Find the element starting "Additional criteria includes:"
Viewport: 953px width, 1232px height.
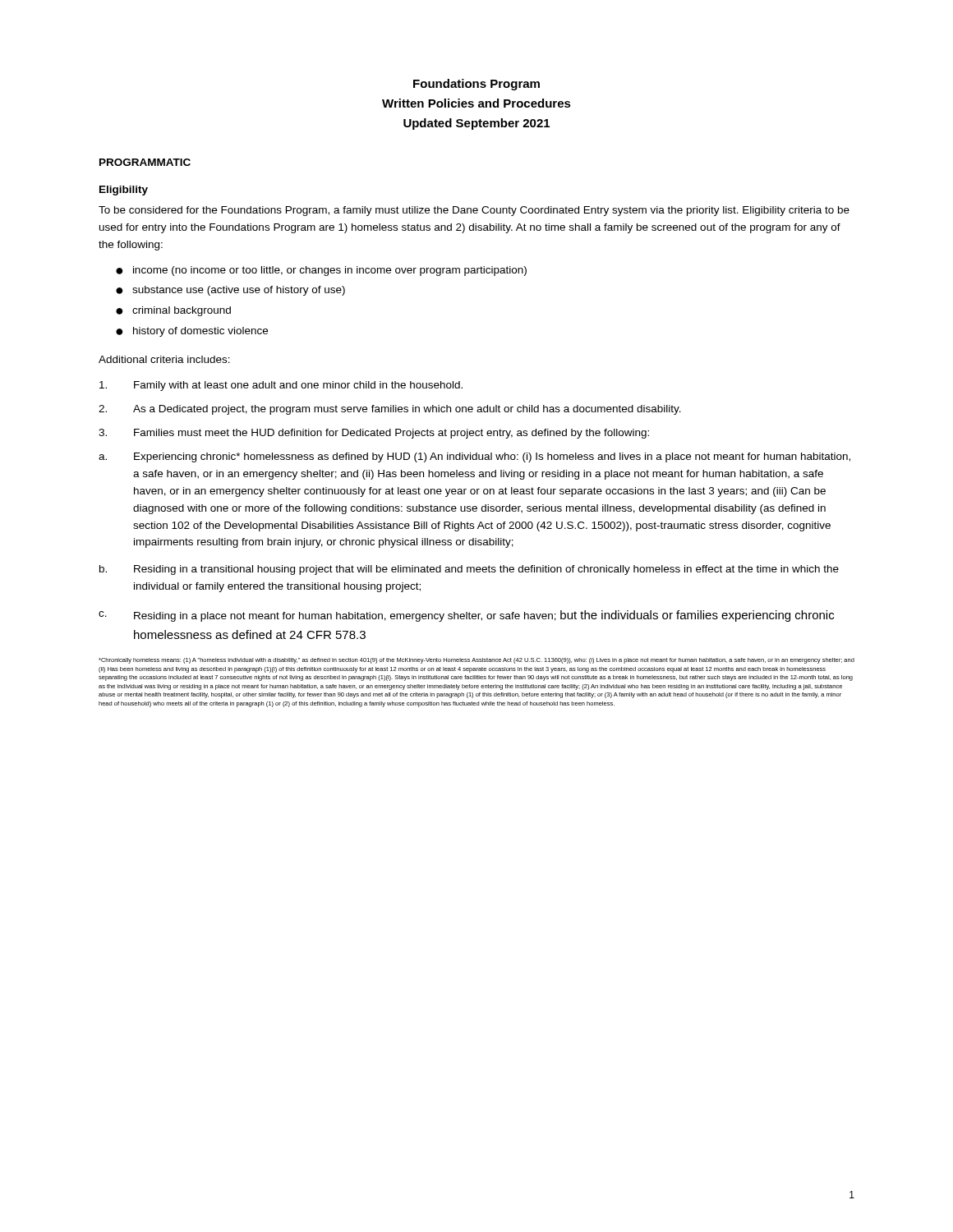(165, 359)
